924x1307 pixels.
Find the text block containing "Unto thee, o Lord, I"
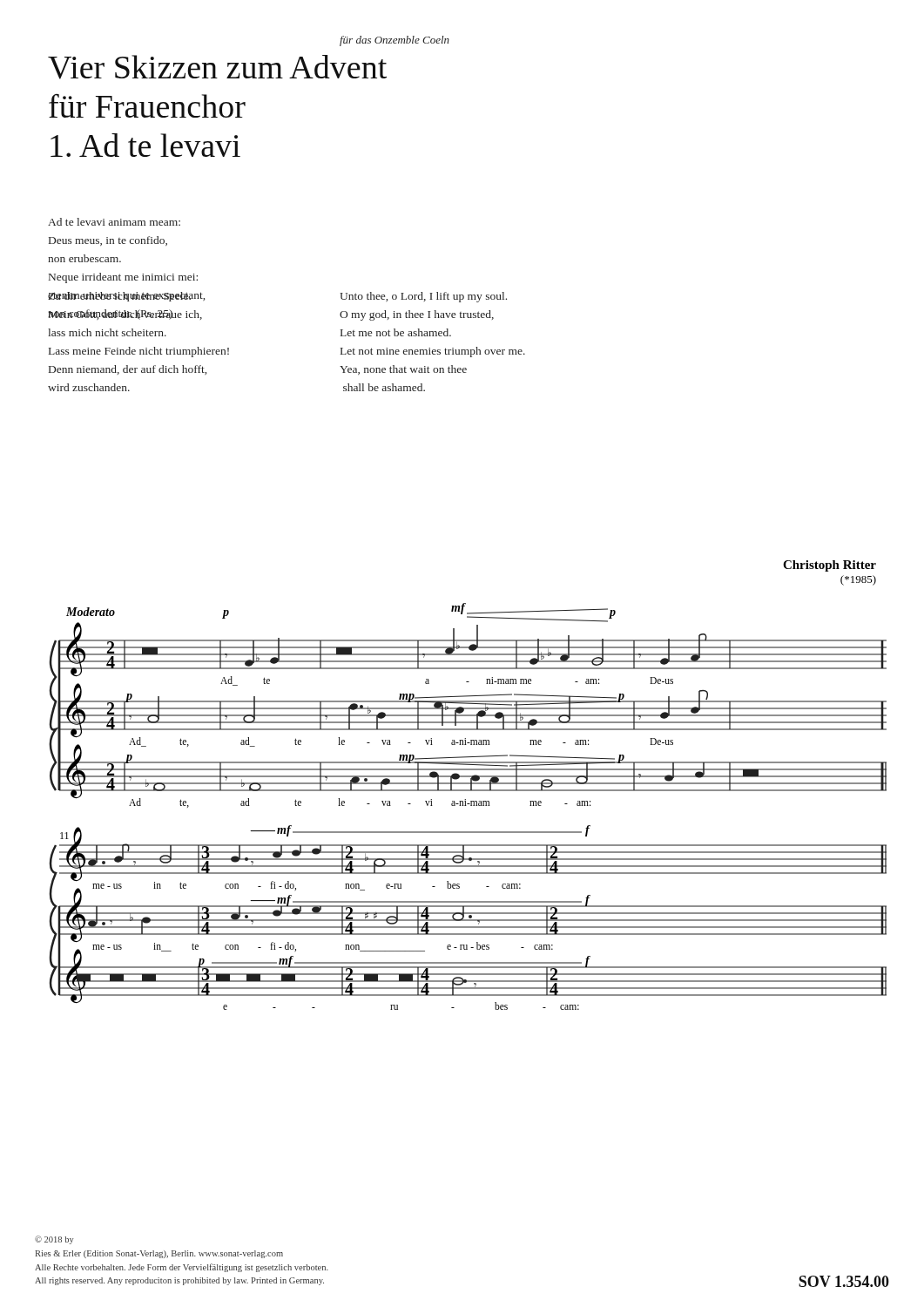(x=433, y=341)
